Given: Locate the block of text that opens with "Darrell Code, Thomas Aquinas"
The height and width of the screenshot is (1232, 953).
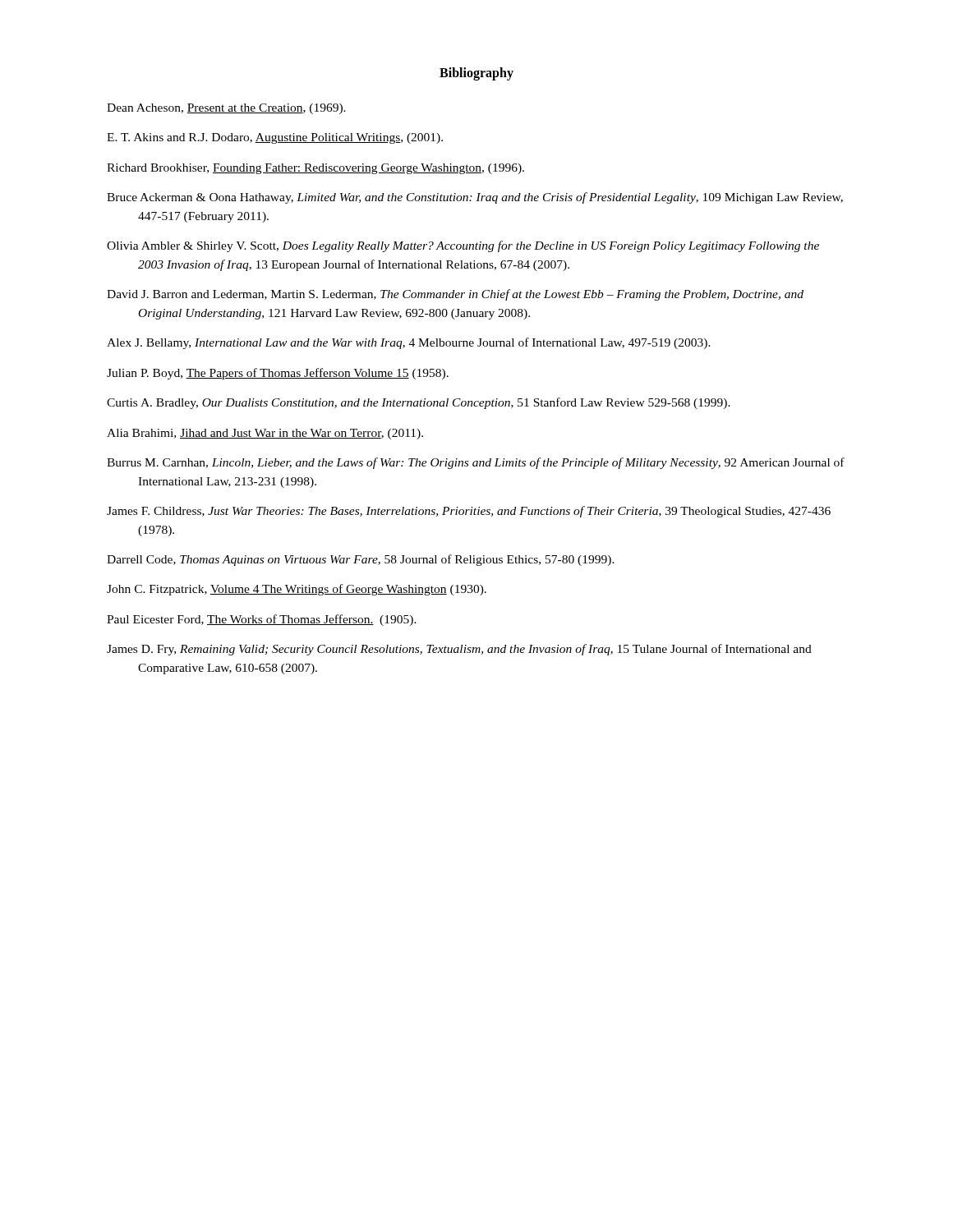Looking at the screenshot, I should pos(476,559).
